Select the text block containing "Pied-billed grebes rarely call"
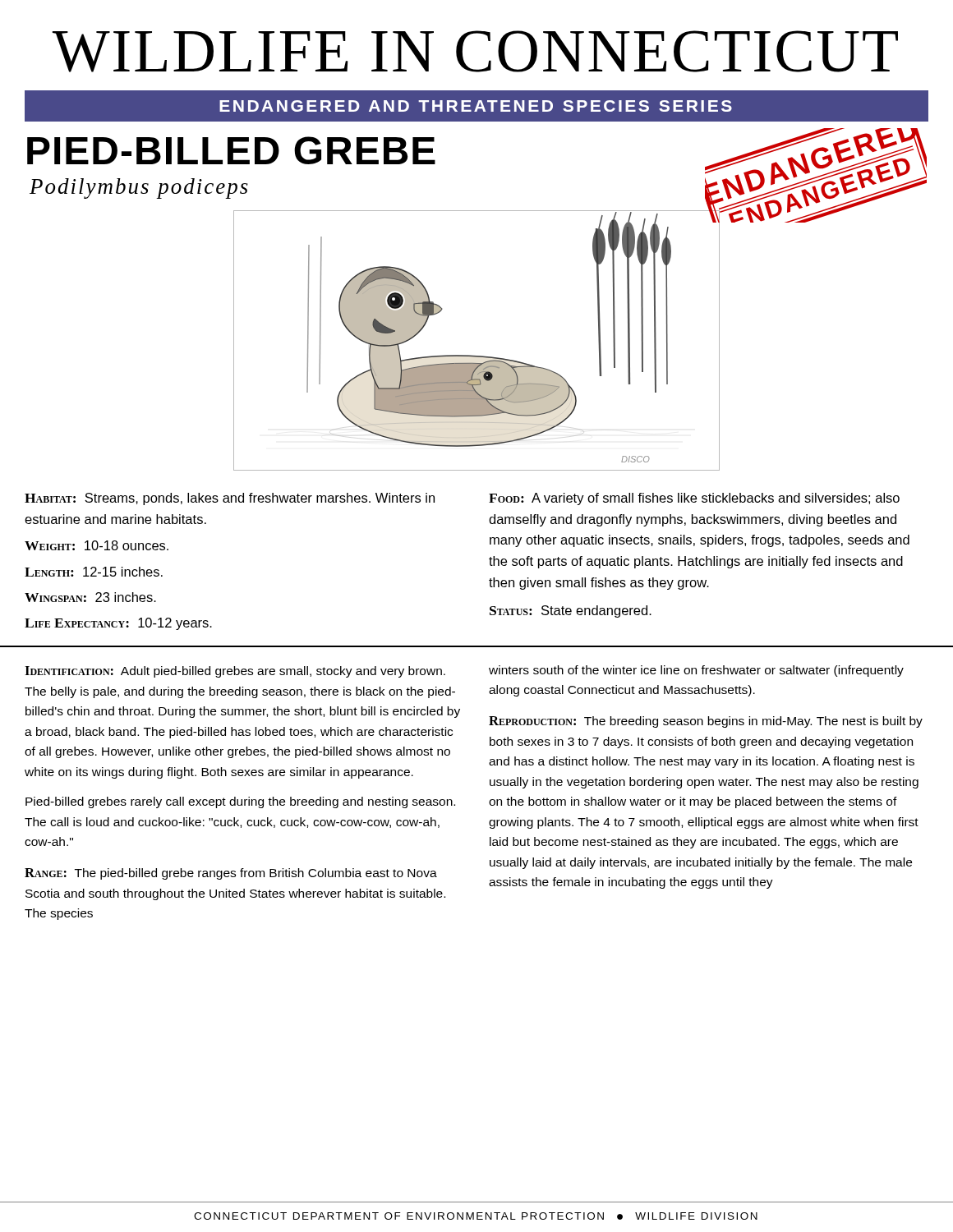 click(x=241, y=822)
